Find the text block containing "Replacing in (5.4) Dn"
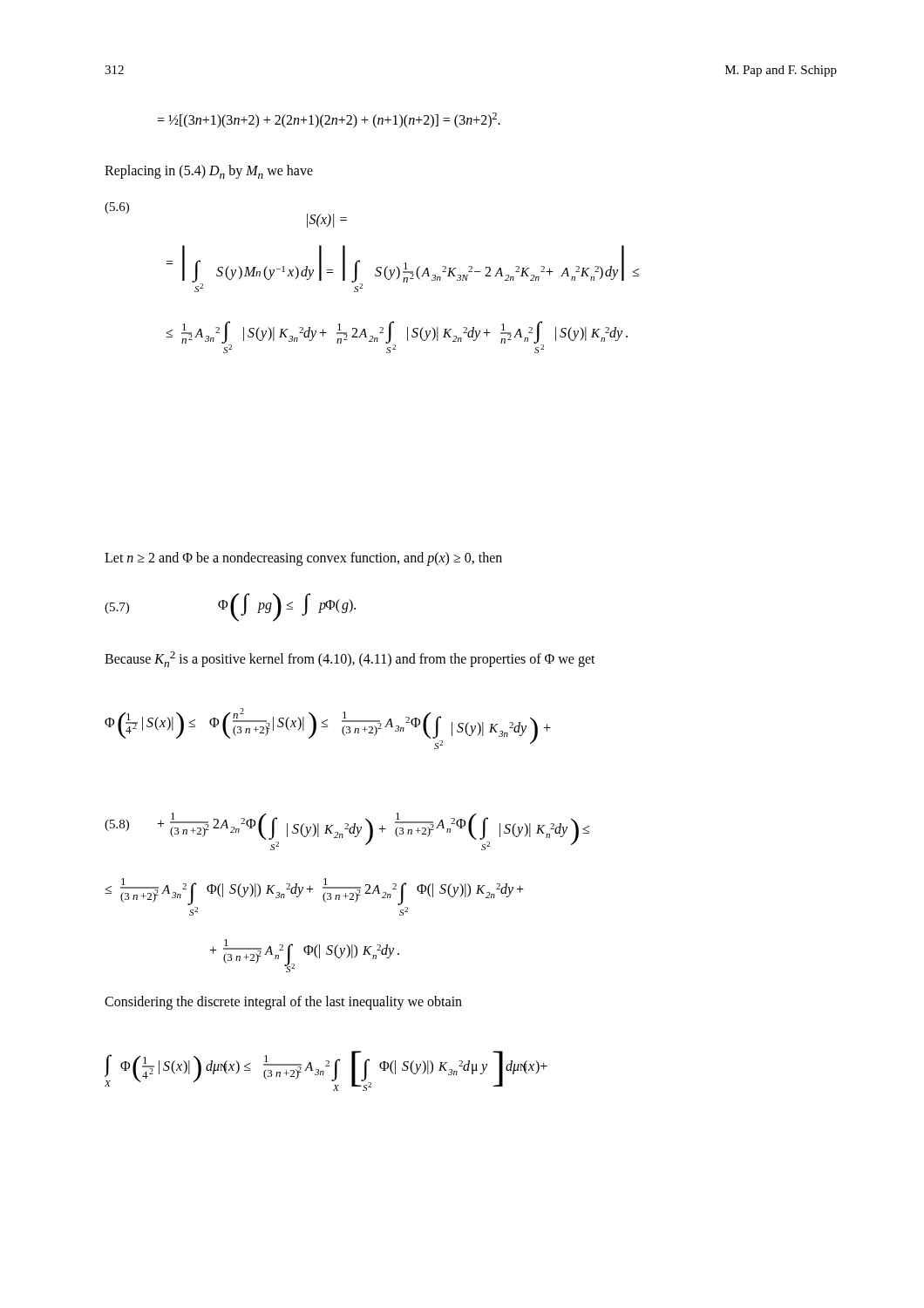The image size is (924, 1308). click(x=209, y=172)
